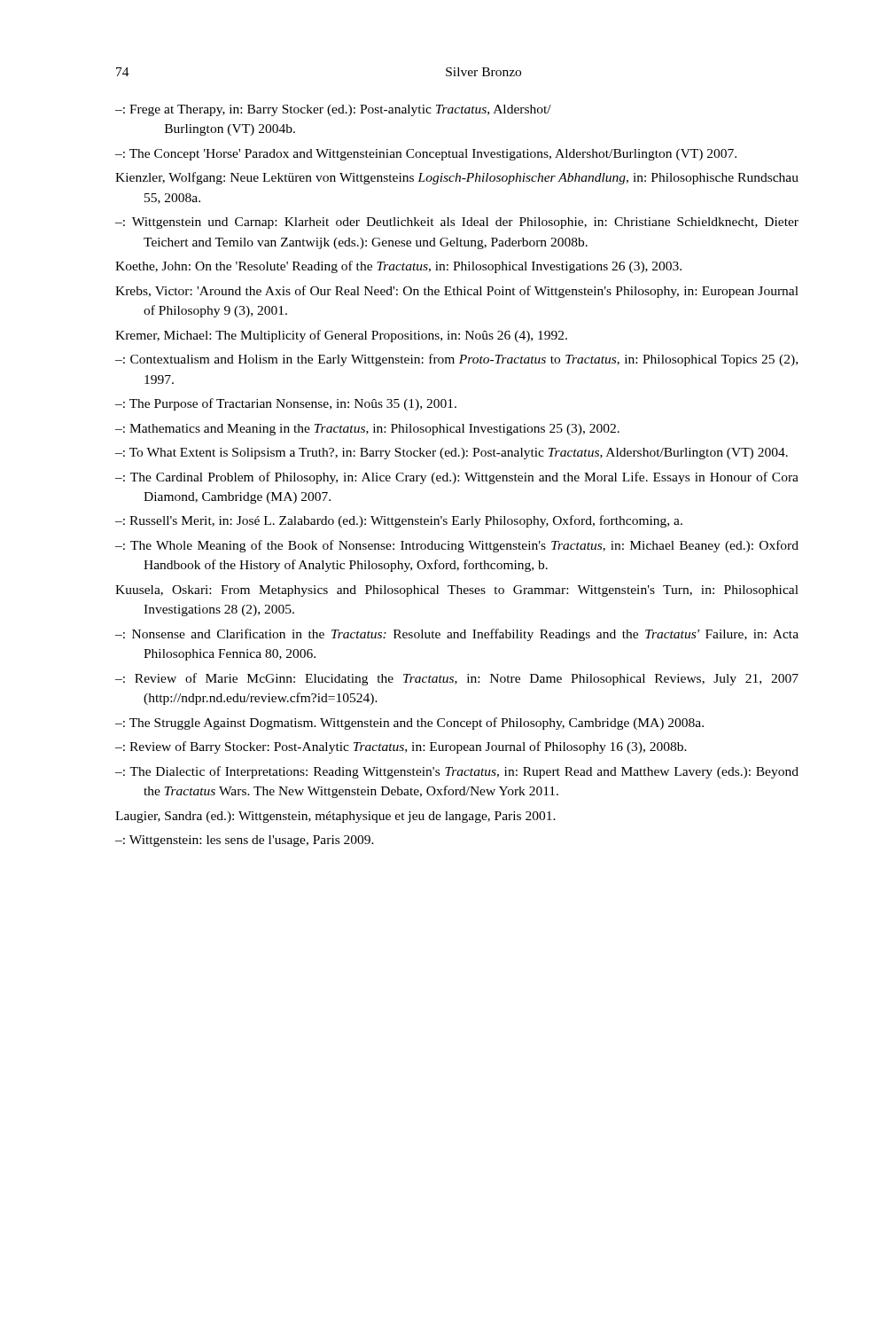This screenshot has height=1330, width=896.
Task: Locate the list item with the text "–: The Dialectic of Interpretations:"
Action: coord(457,781)
